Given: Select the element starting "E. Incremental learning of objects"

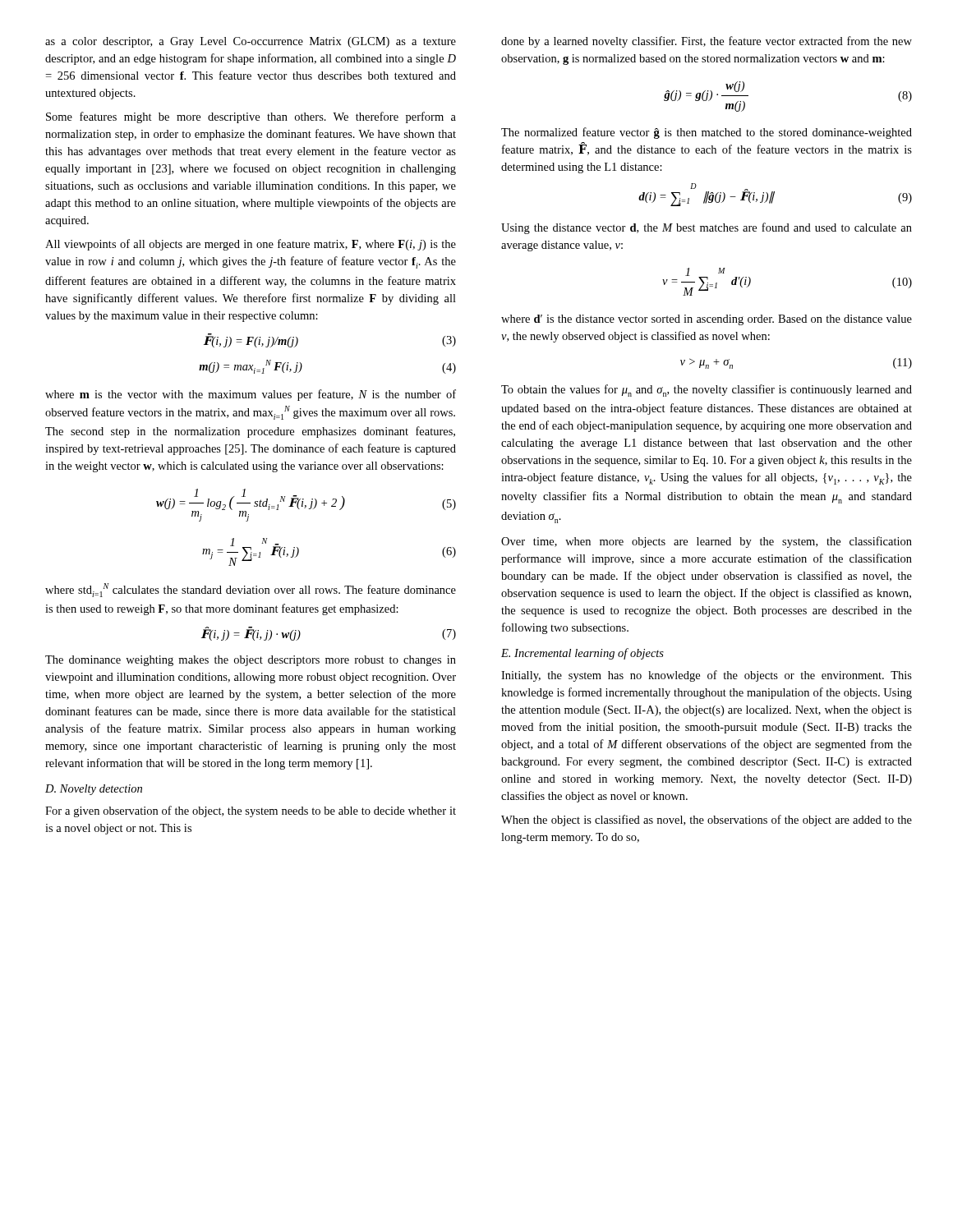Looking at the screenshot, I should [x=583, y=653].
